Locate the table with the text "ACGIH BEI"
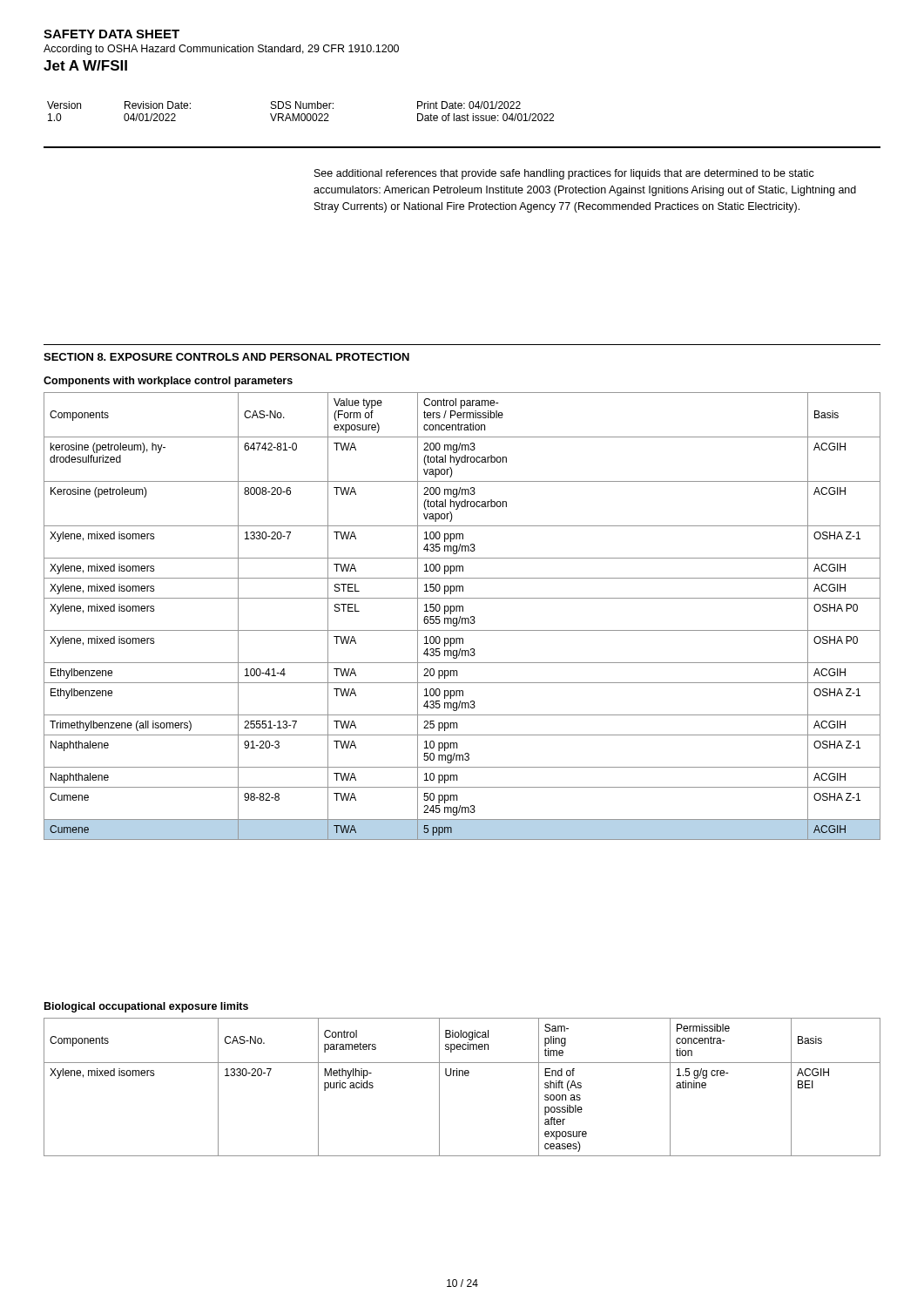The image size is (924, 1307). tap(462, 1087)
